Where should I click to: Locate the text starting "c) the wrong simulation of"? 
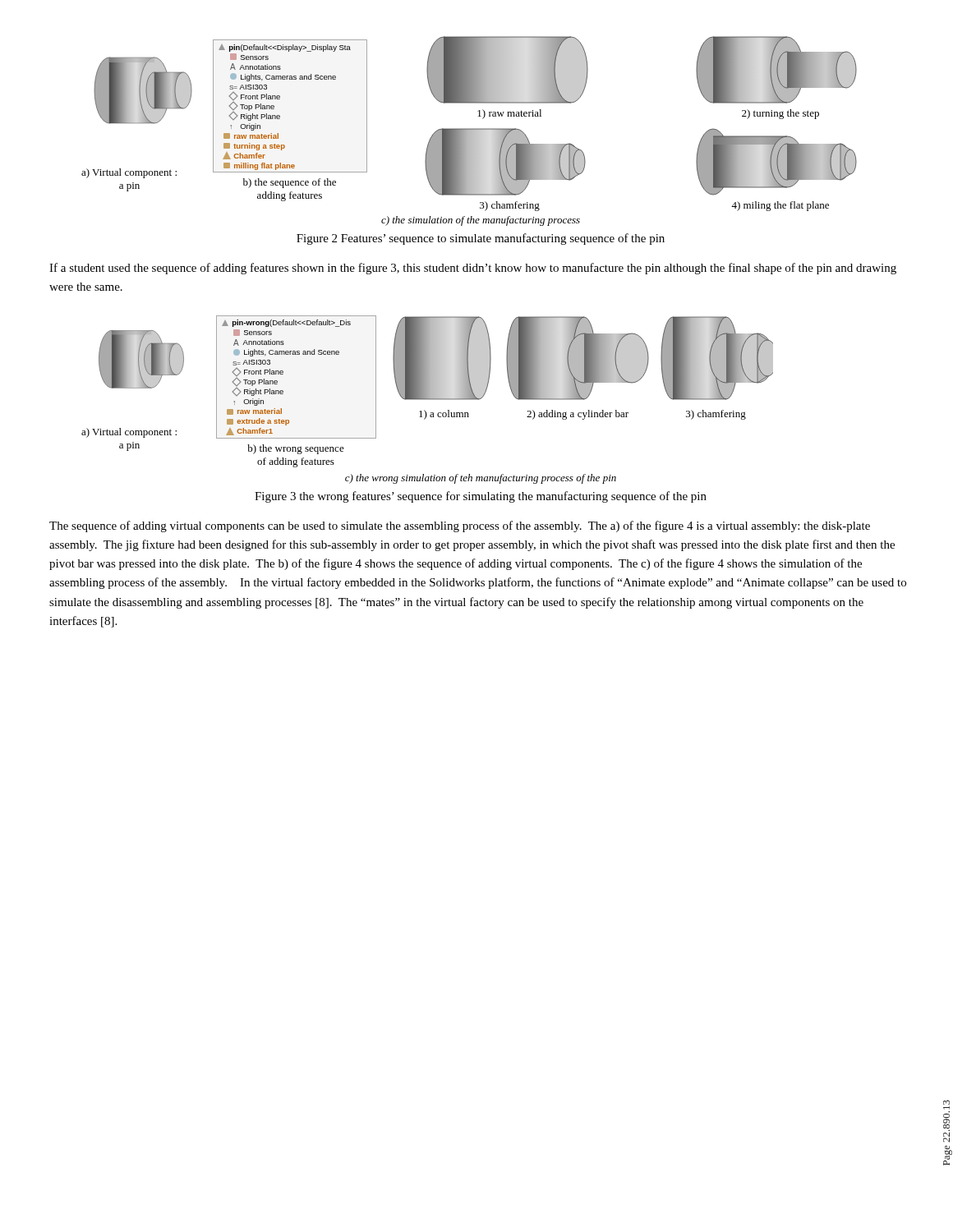[481, 477]
